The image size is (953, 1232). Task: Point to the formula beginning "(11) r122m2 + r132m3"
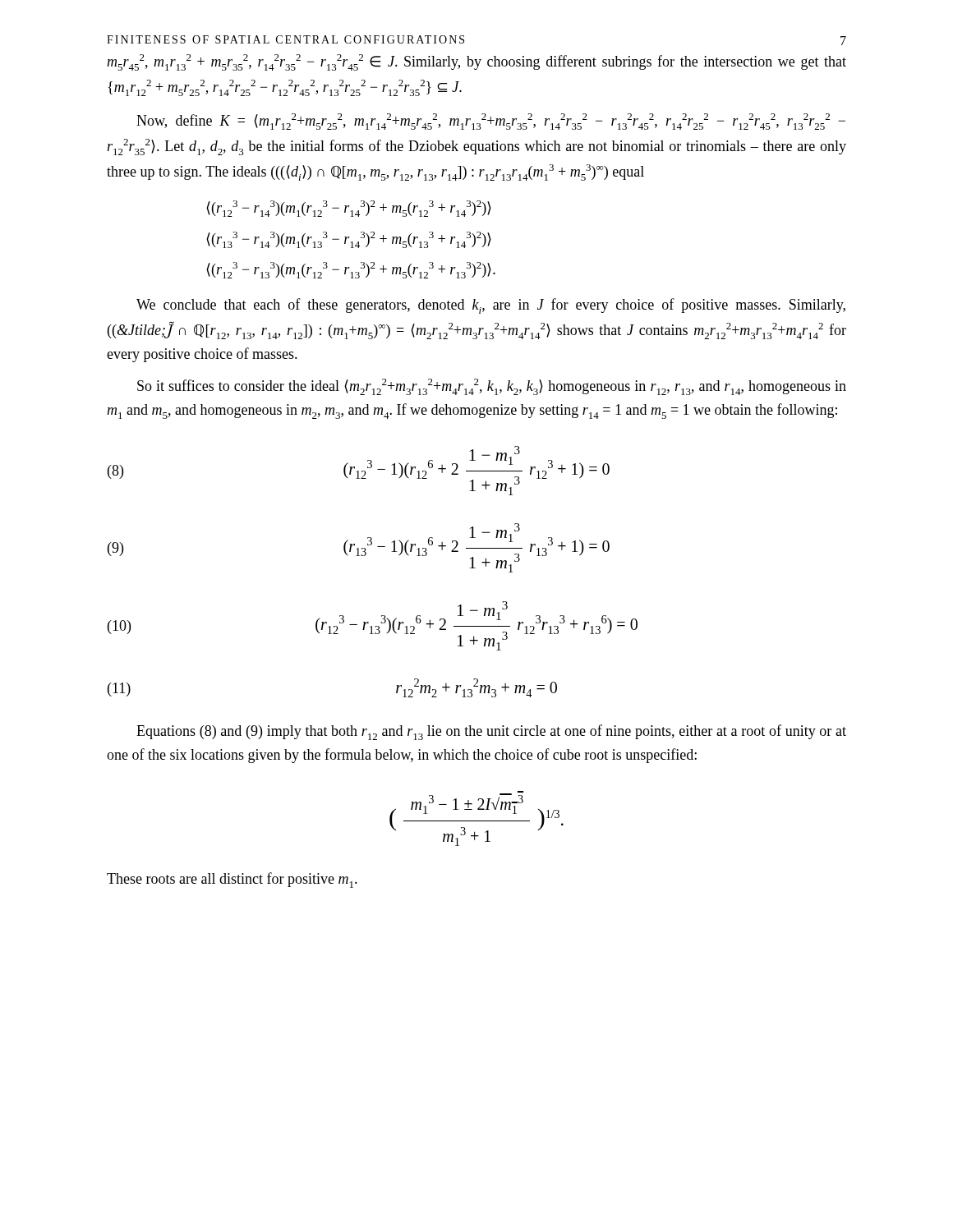pos(476,688)
